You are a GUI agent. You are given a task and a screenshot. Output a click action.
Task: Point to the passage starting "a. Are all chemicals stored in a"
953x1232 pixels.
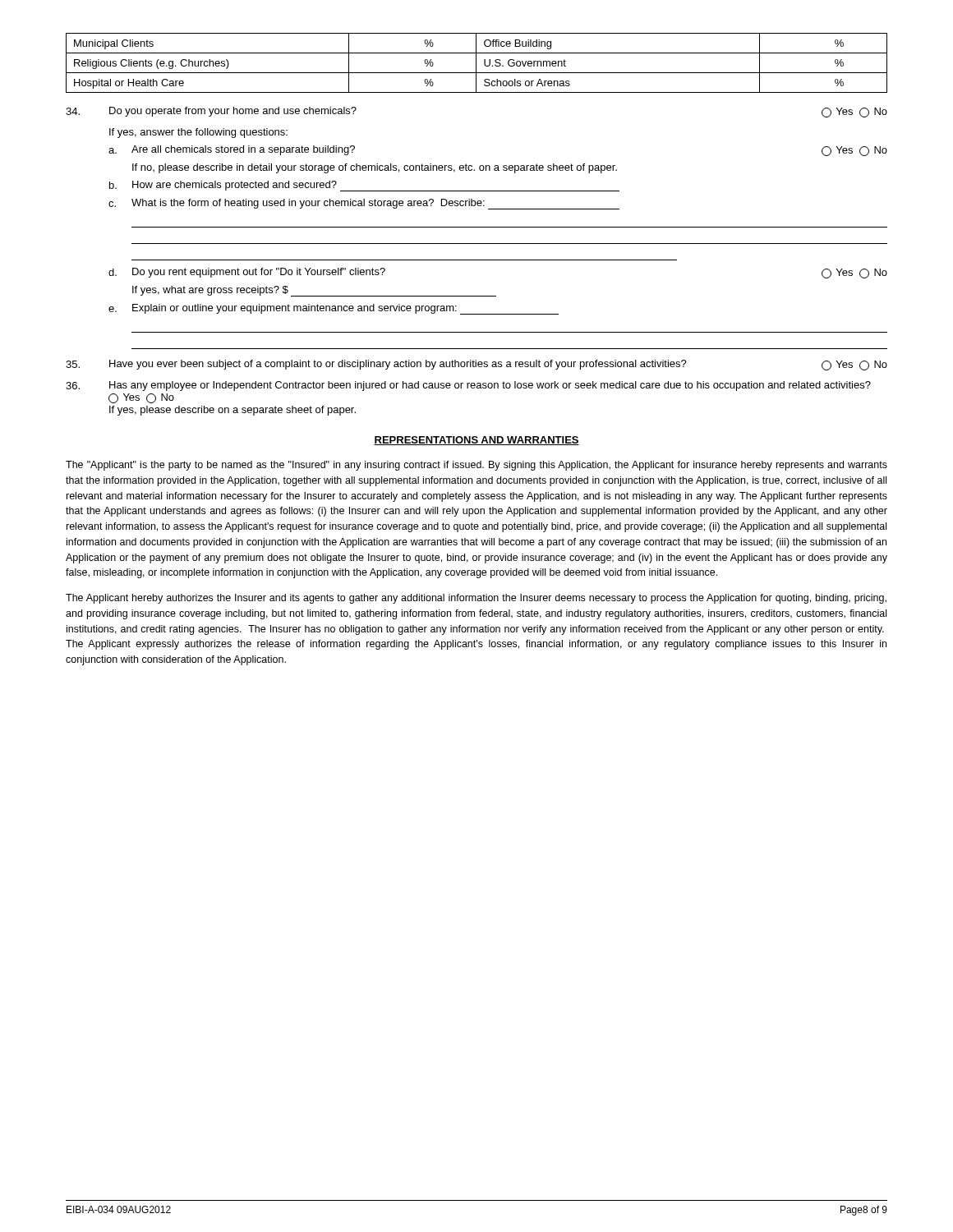(x=498, y=158)
